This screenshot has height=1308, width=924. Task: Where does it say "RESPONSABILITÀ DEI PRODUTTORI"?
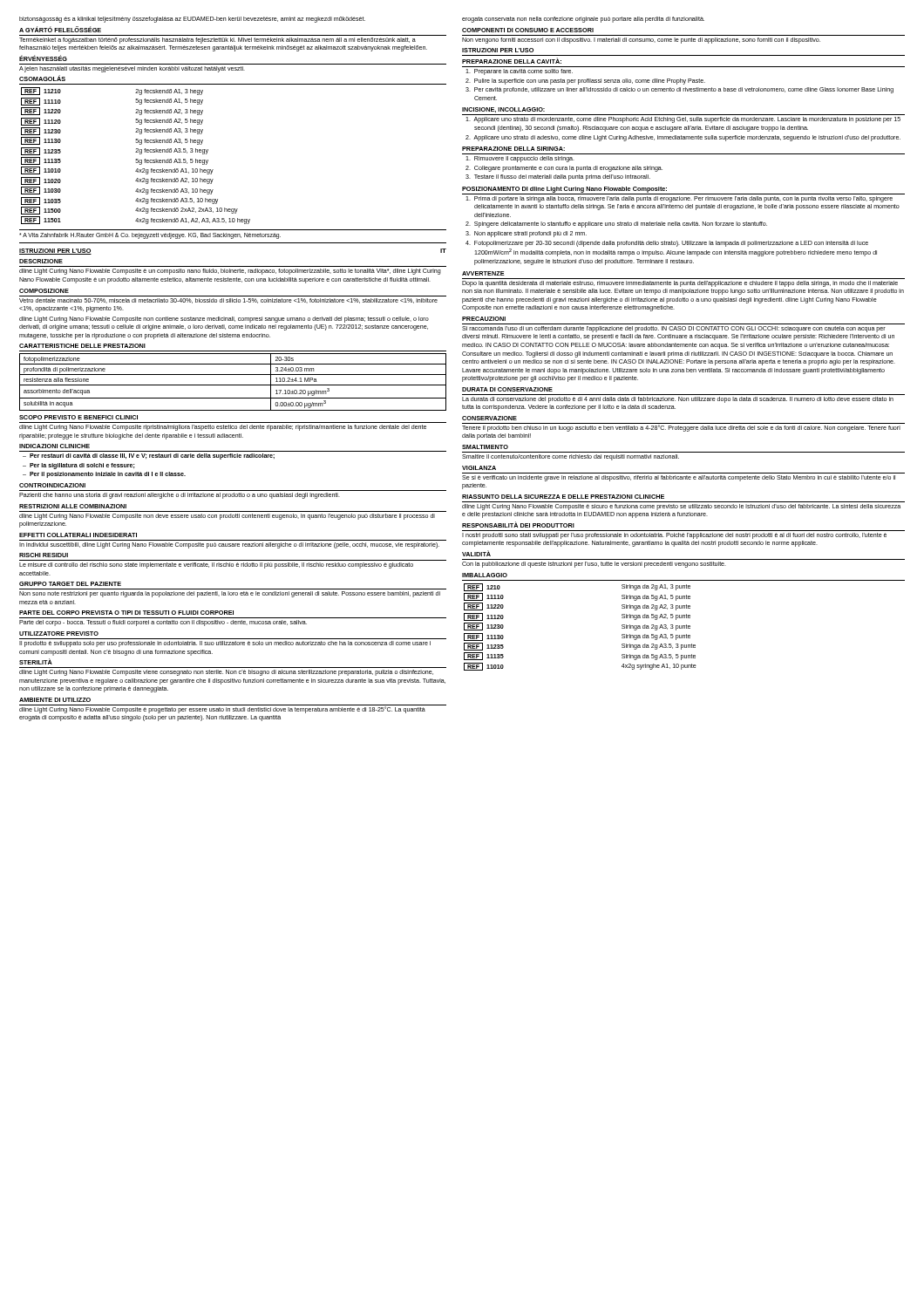(518, 525)
